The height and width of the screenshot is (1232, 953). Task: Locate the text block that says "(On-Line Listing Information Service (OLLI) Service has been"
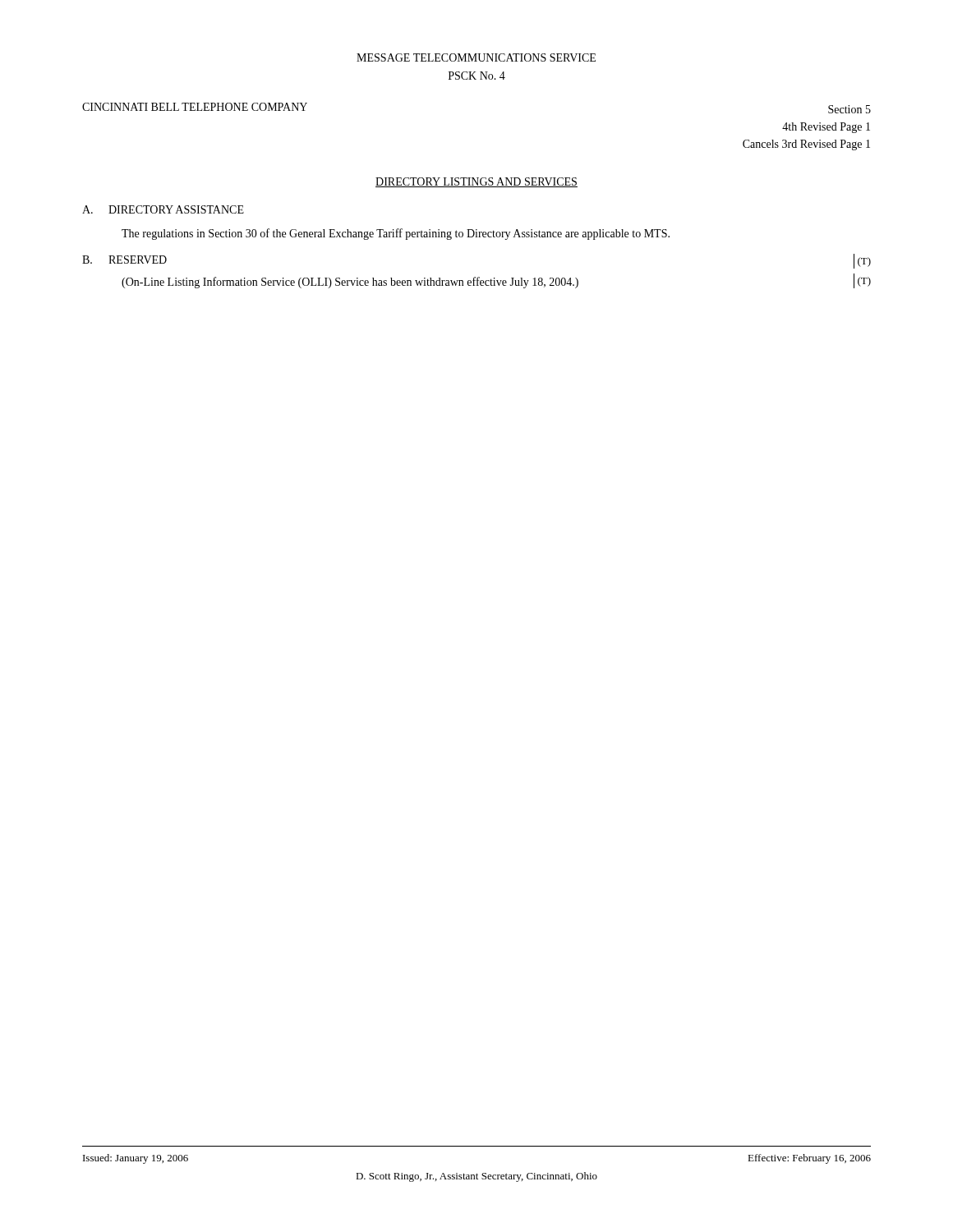point(350,282)
